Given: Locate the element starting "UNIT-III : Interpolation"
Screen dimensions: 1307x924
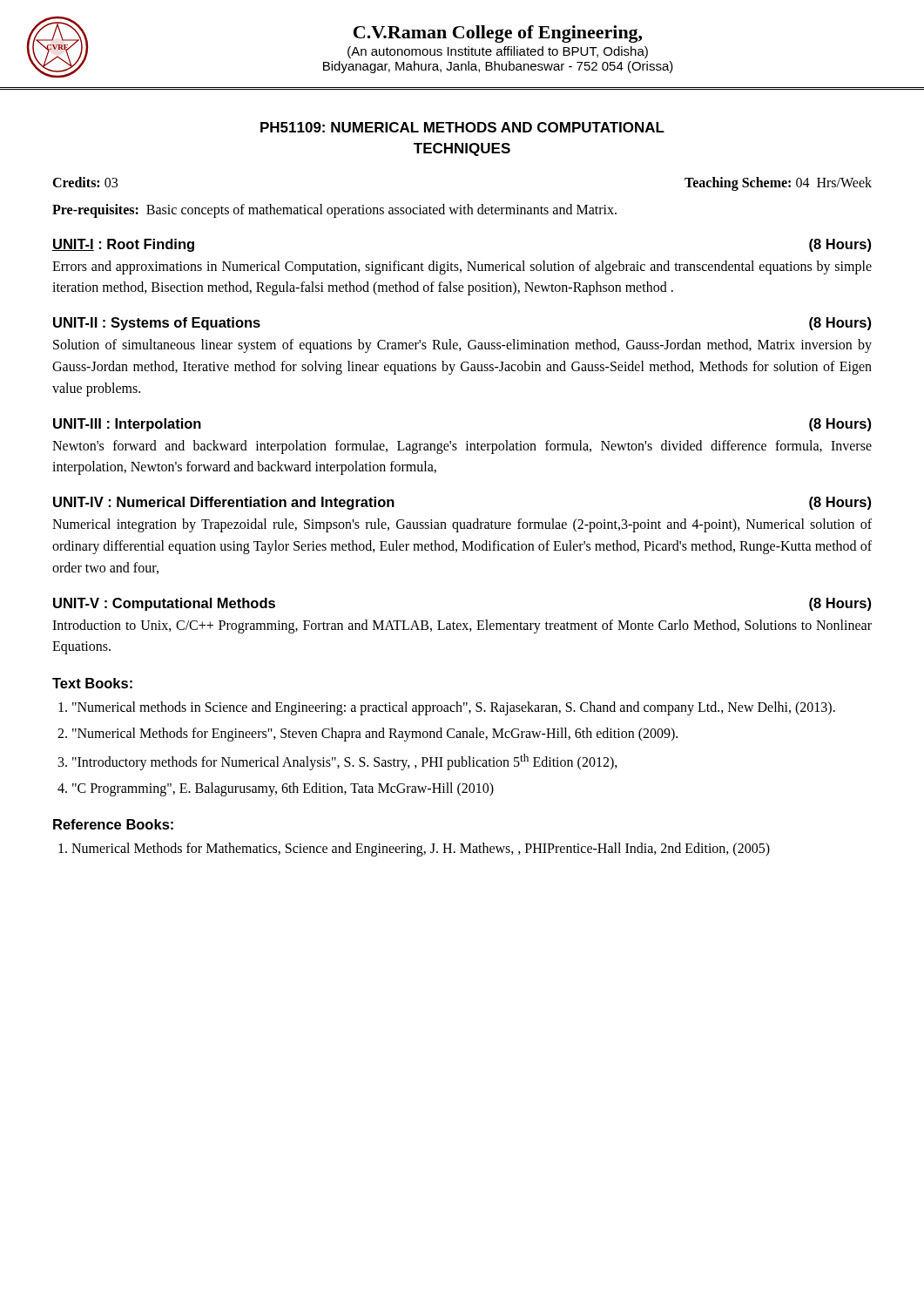Looking at the screenshot, I should click(x=121, y=425).
